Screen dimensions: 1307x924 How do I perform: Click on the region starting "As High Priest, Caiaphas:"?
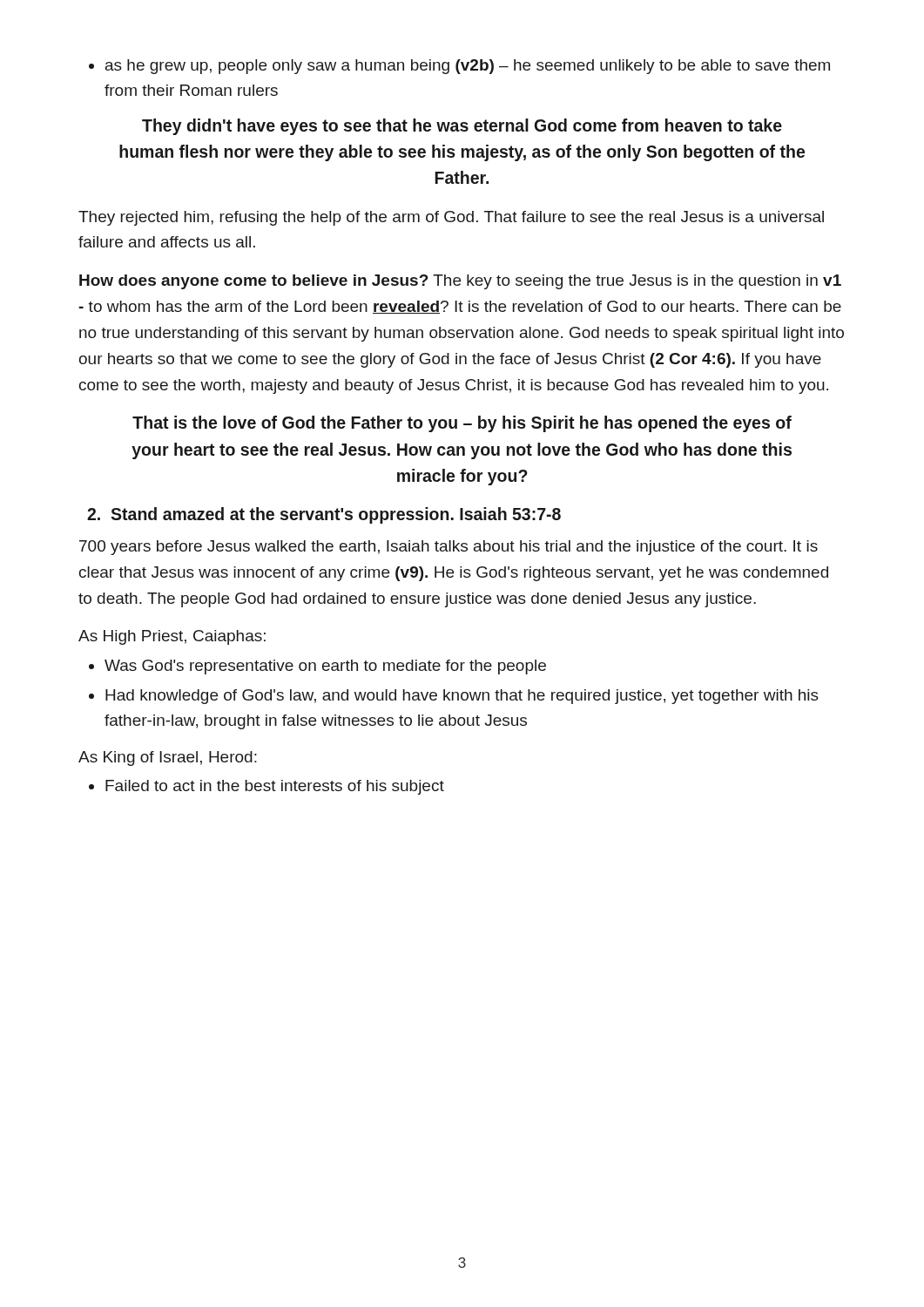(173, 636)
